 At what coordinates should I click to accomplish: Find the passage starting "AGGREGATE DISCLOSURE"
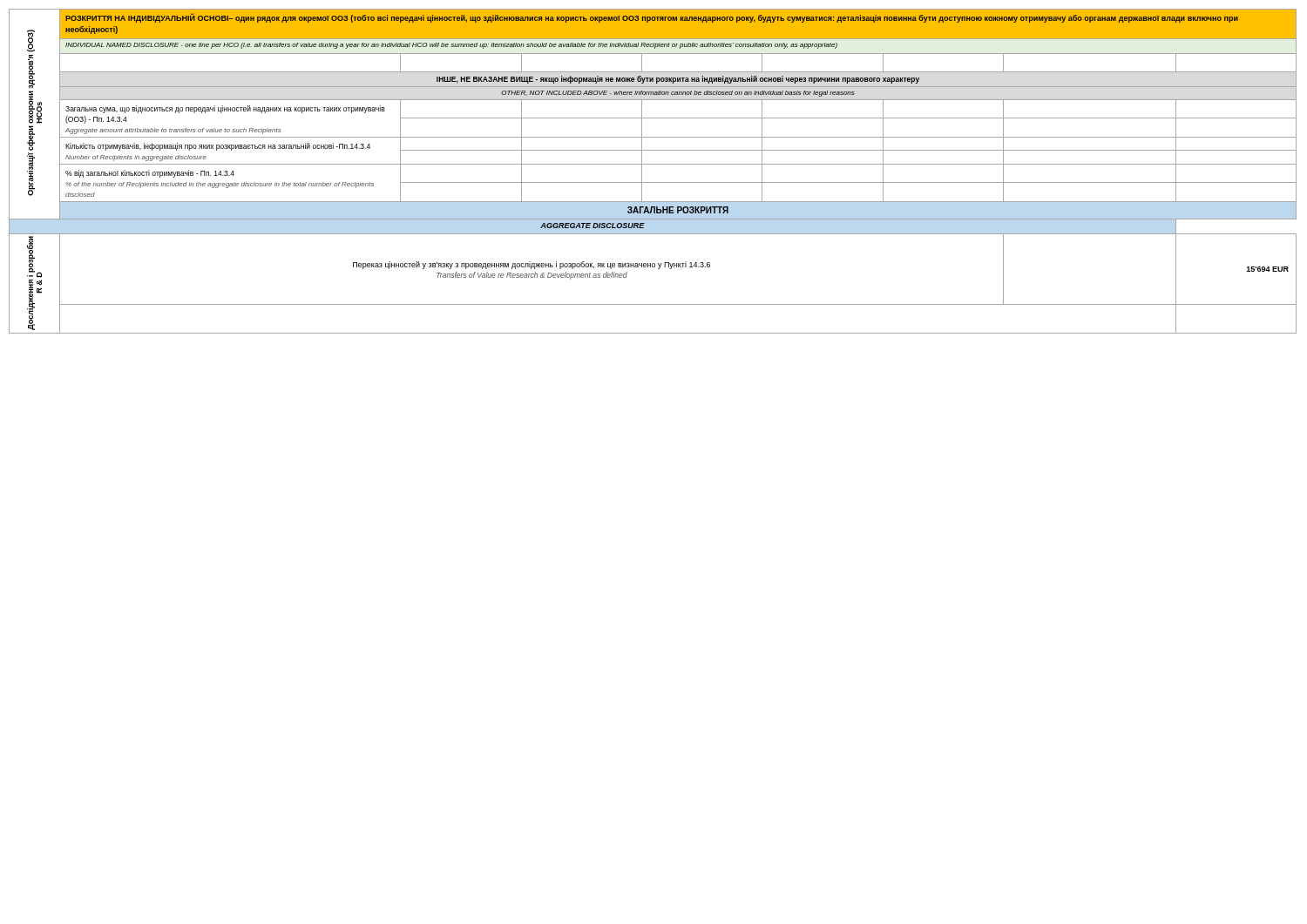592,225
